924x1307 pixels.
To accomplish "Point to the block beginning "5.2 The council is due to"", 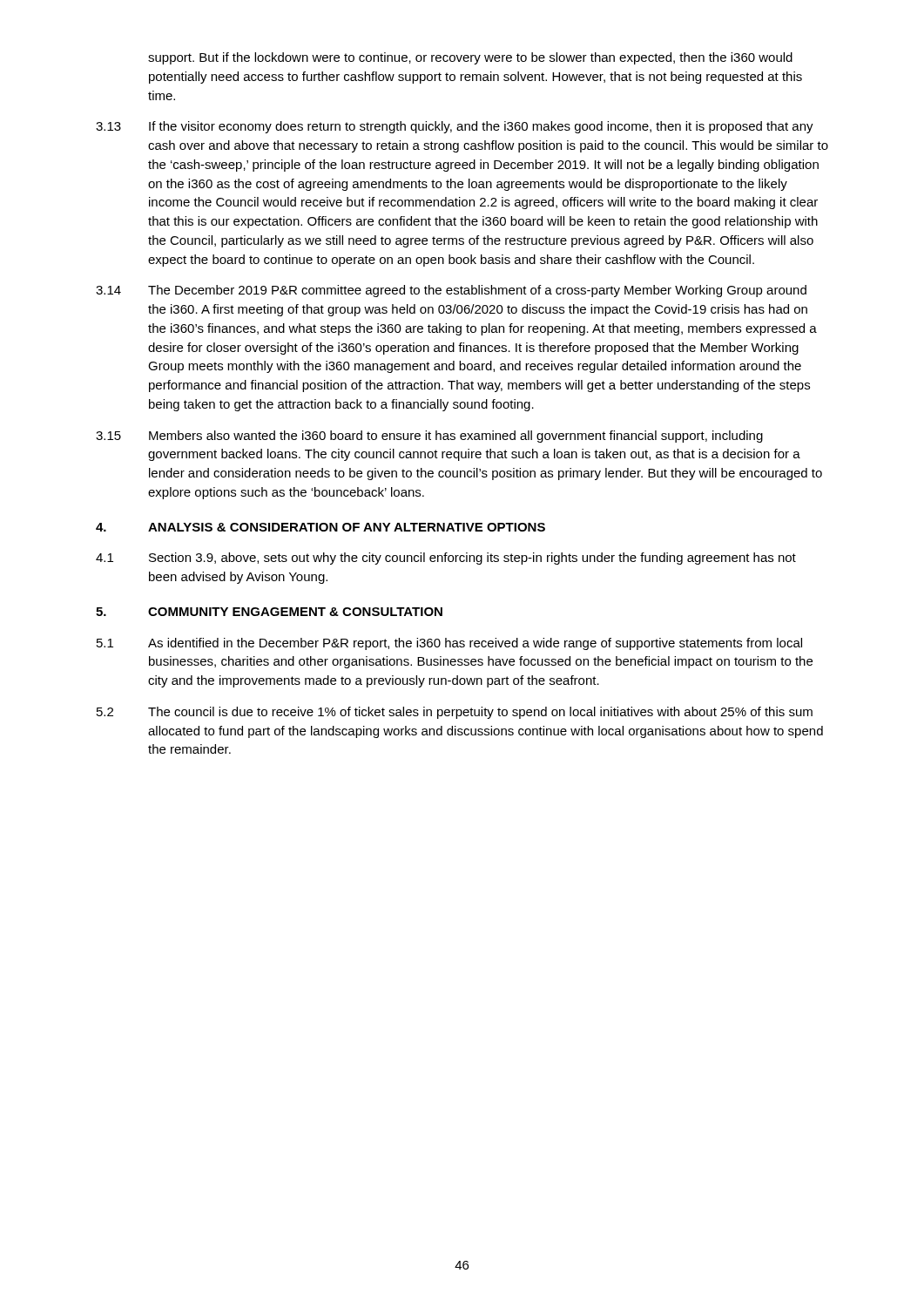I will (x=462, y=731).
